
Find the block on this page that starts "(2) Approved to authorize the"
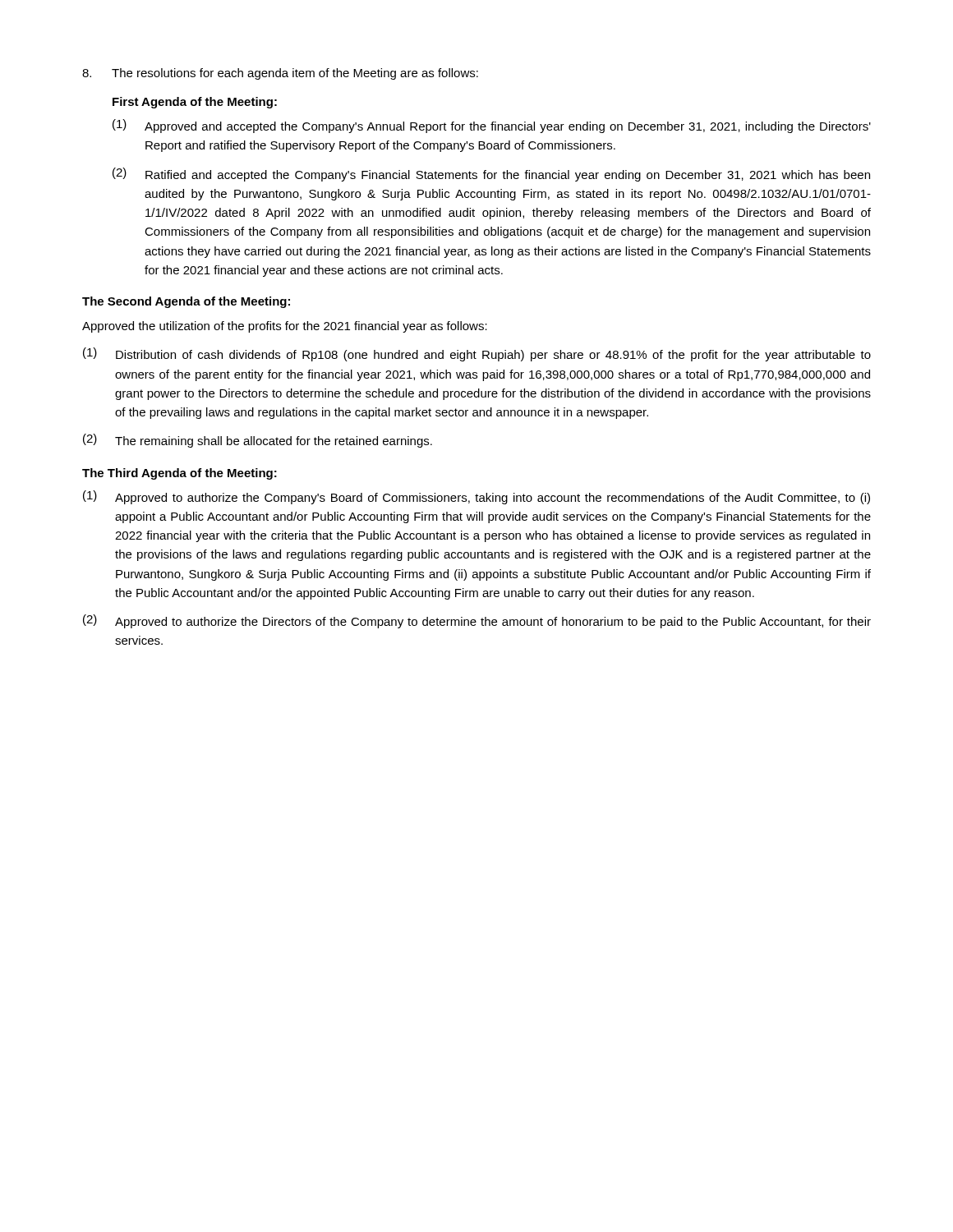476,631
